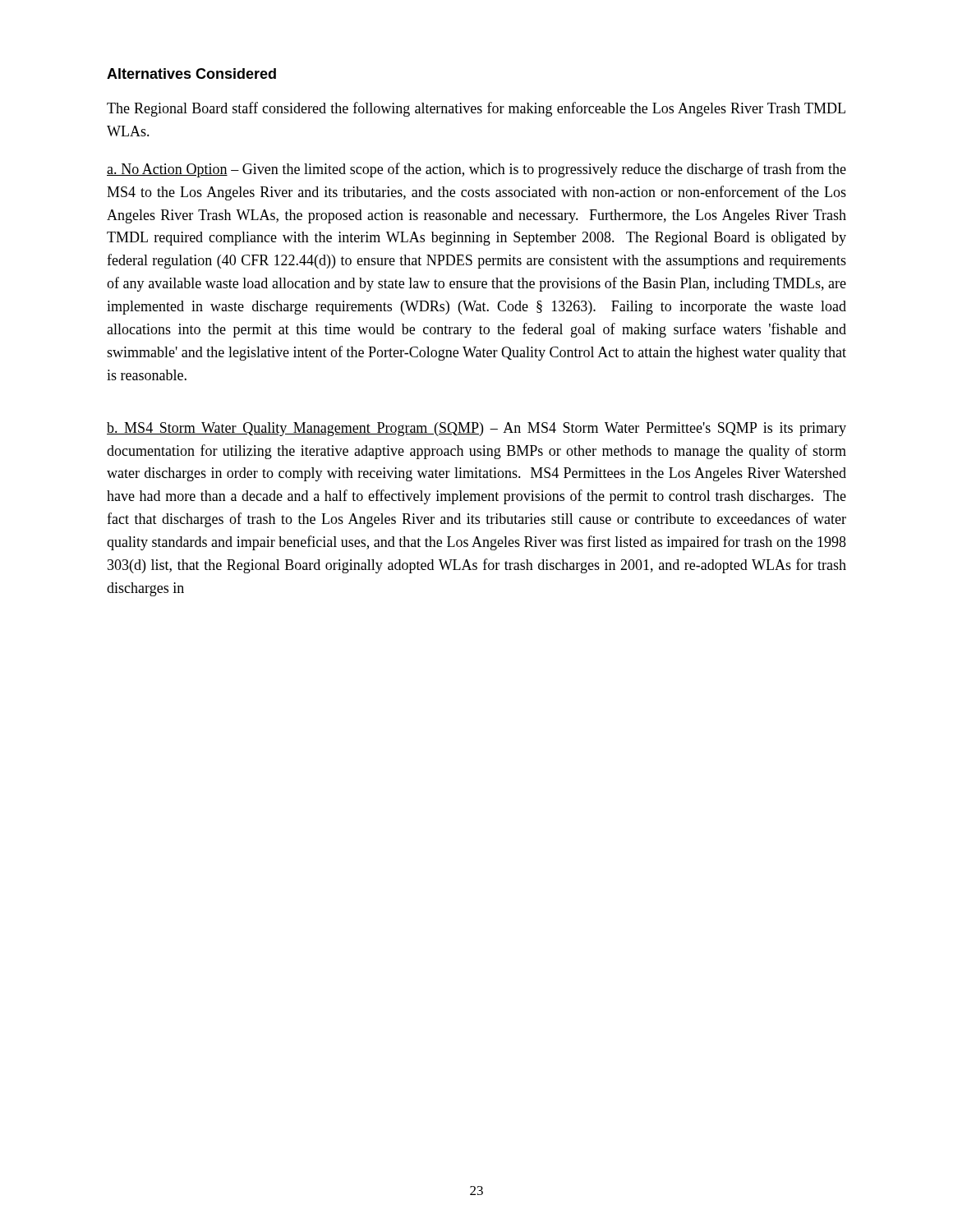Image resolution: width=953 pixels, height=1232 pixels.
Task: Select the text block starting "b. MS4 Storm Water Quality"
Action: [476, 508]
